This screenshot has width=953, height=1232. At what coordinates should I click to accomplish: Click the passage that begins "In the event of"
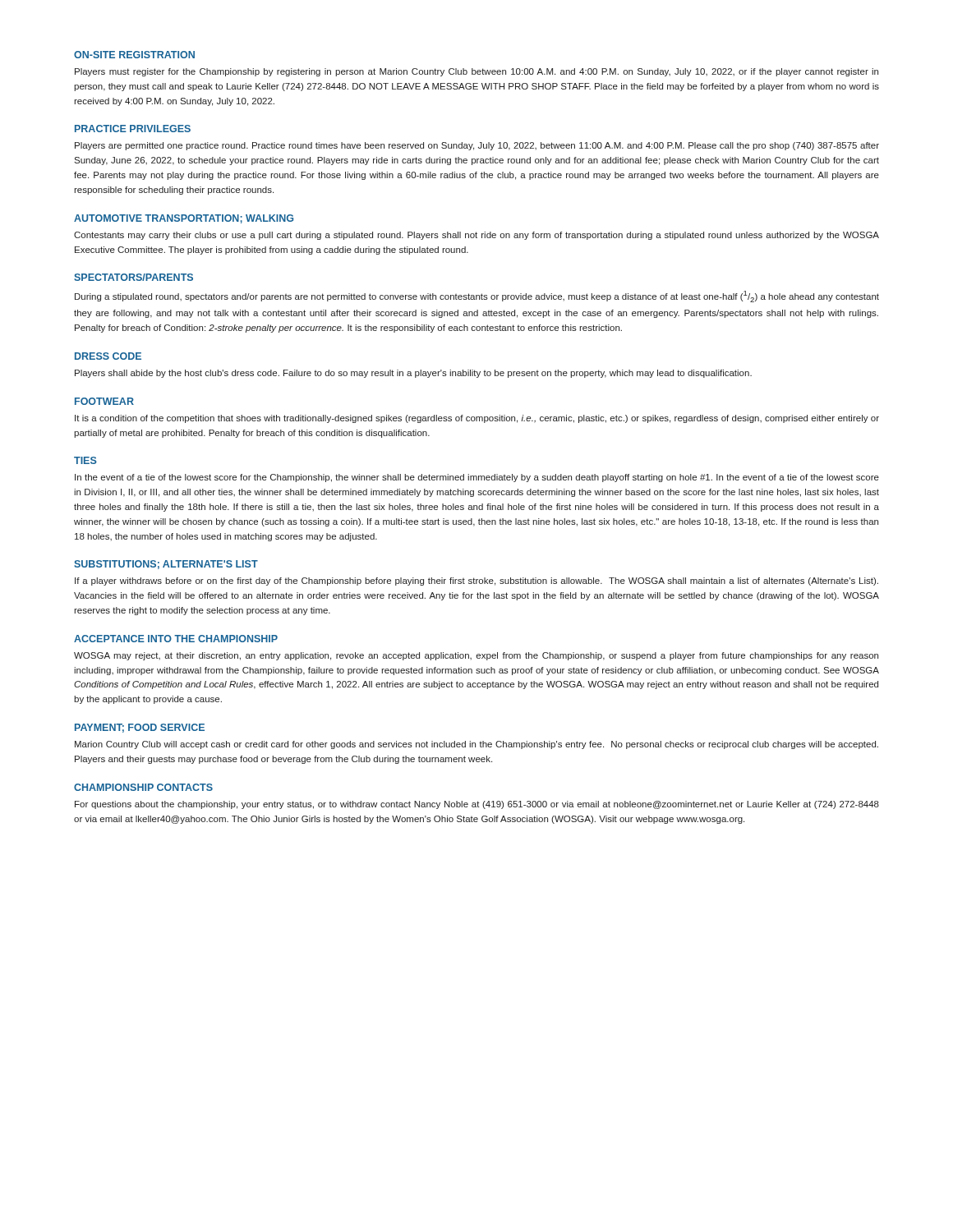pos(476,507)
